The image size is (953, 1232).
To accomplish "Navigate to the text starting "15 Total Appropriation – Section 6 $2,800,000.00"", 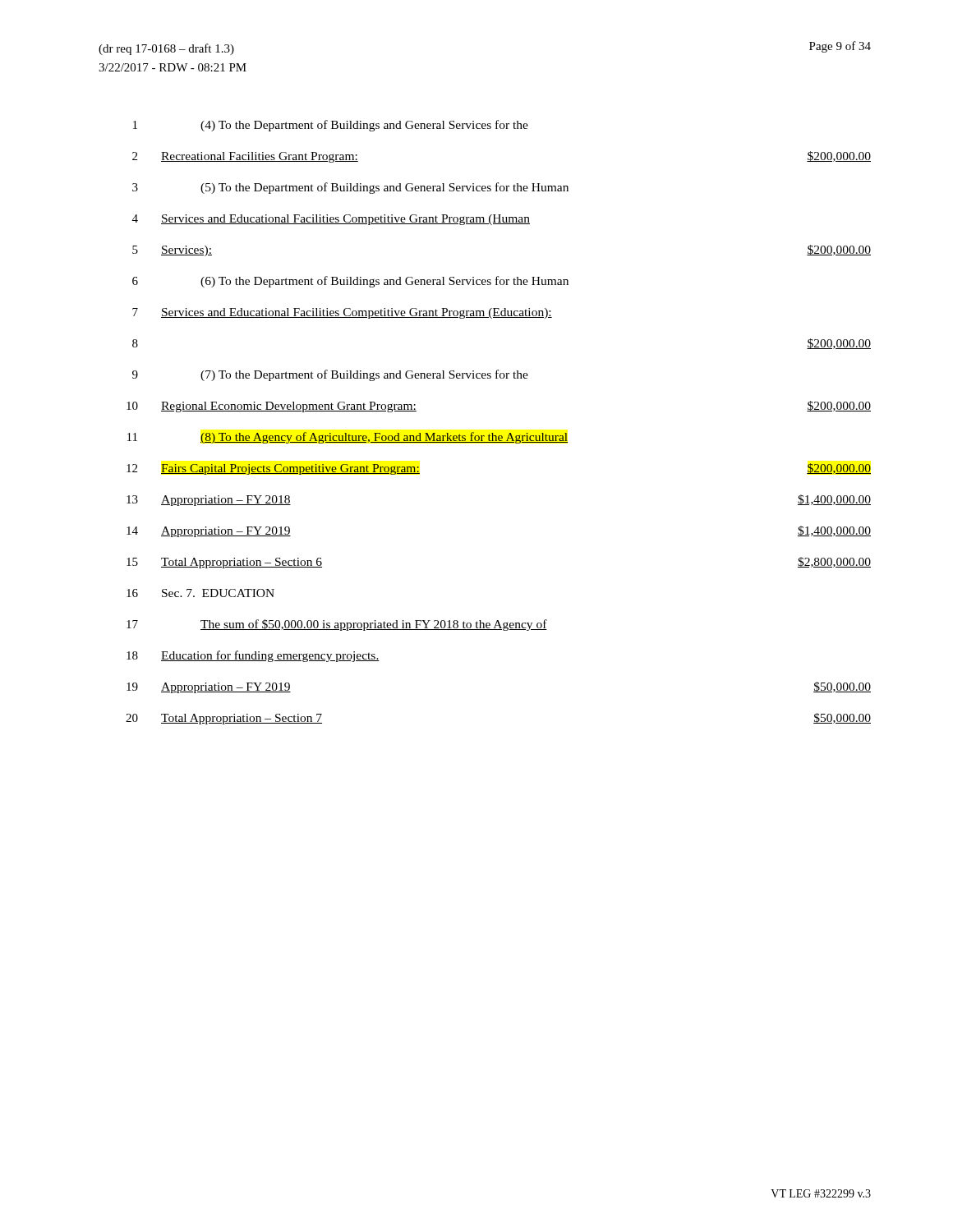I will coord(265,563).
